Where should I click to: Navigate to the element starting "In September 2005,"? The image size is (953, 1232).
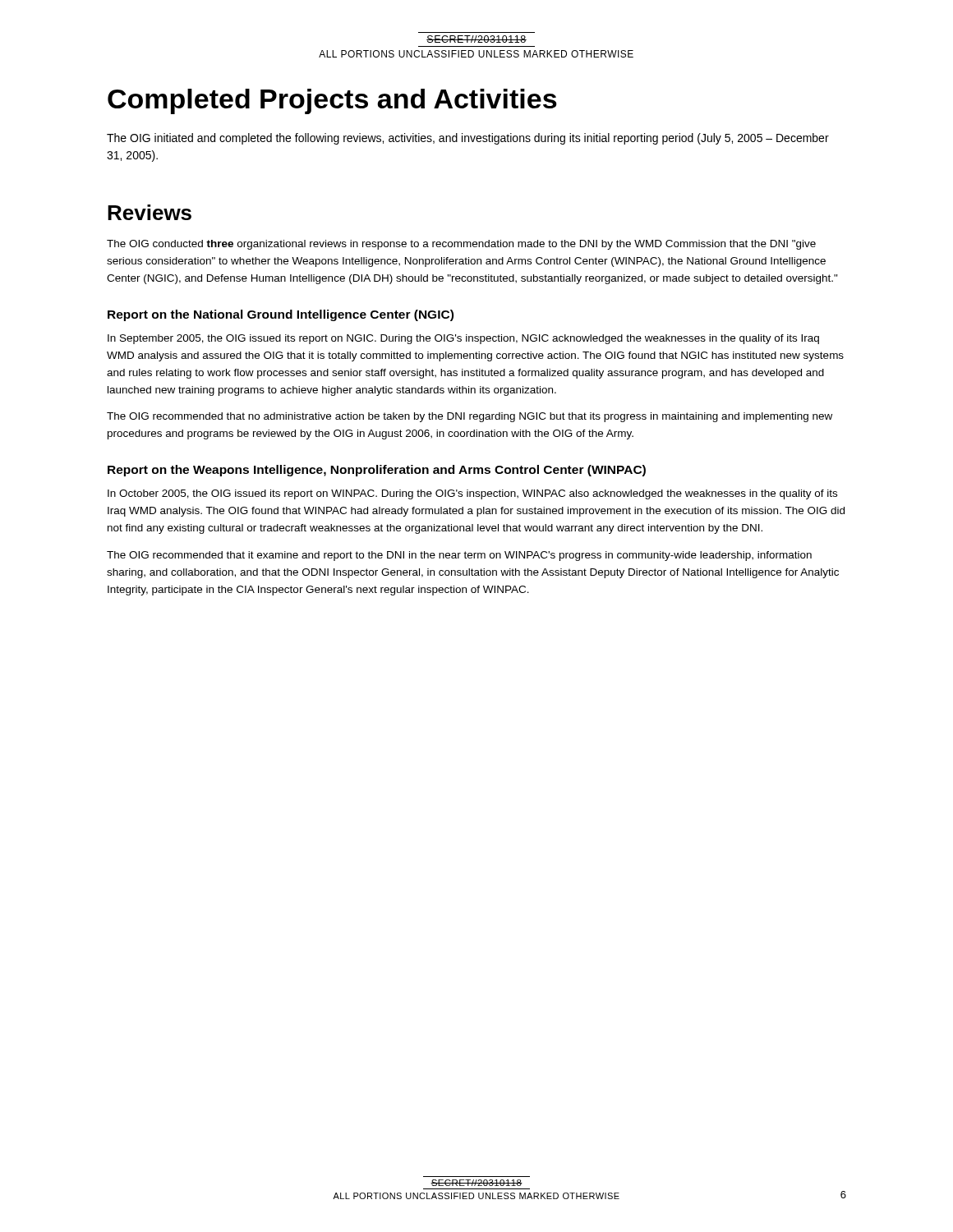(475, 364)
